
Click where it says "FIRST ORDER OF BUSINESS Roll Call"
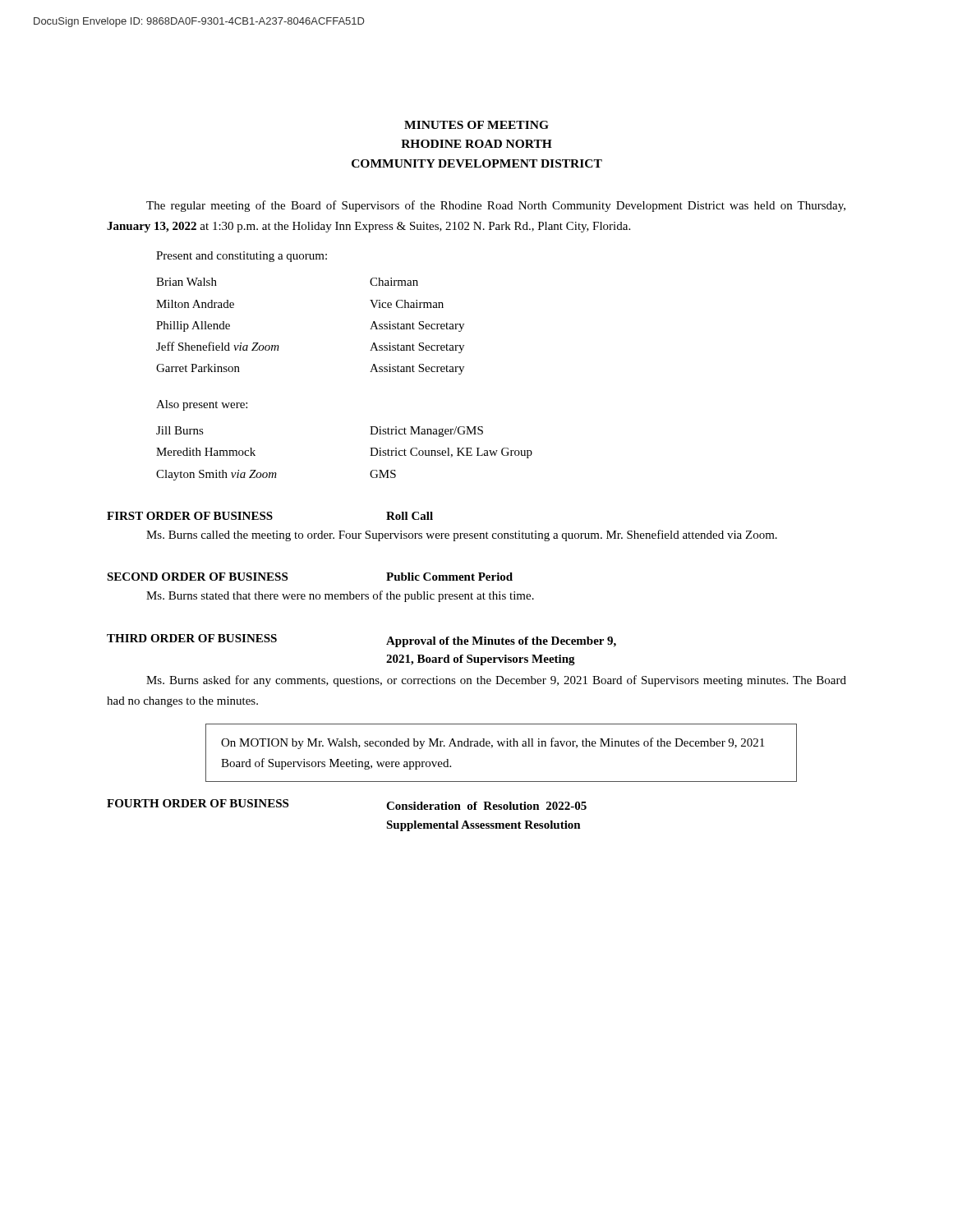(x=270, y=516)
